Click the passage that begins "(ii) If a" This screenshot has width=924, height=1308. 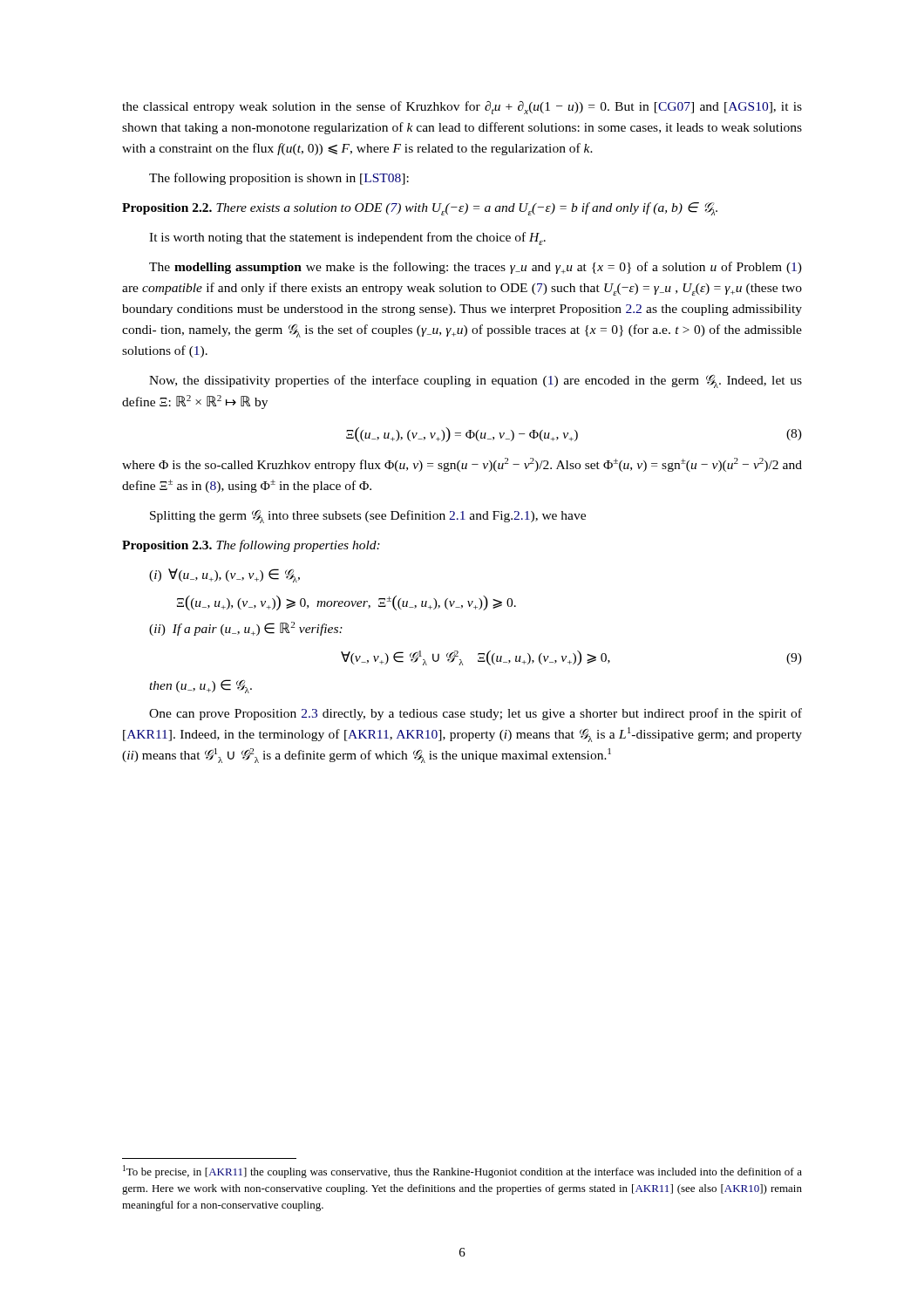coord(475,657)
